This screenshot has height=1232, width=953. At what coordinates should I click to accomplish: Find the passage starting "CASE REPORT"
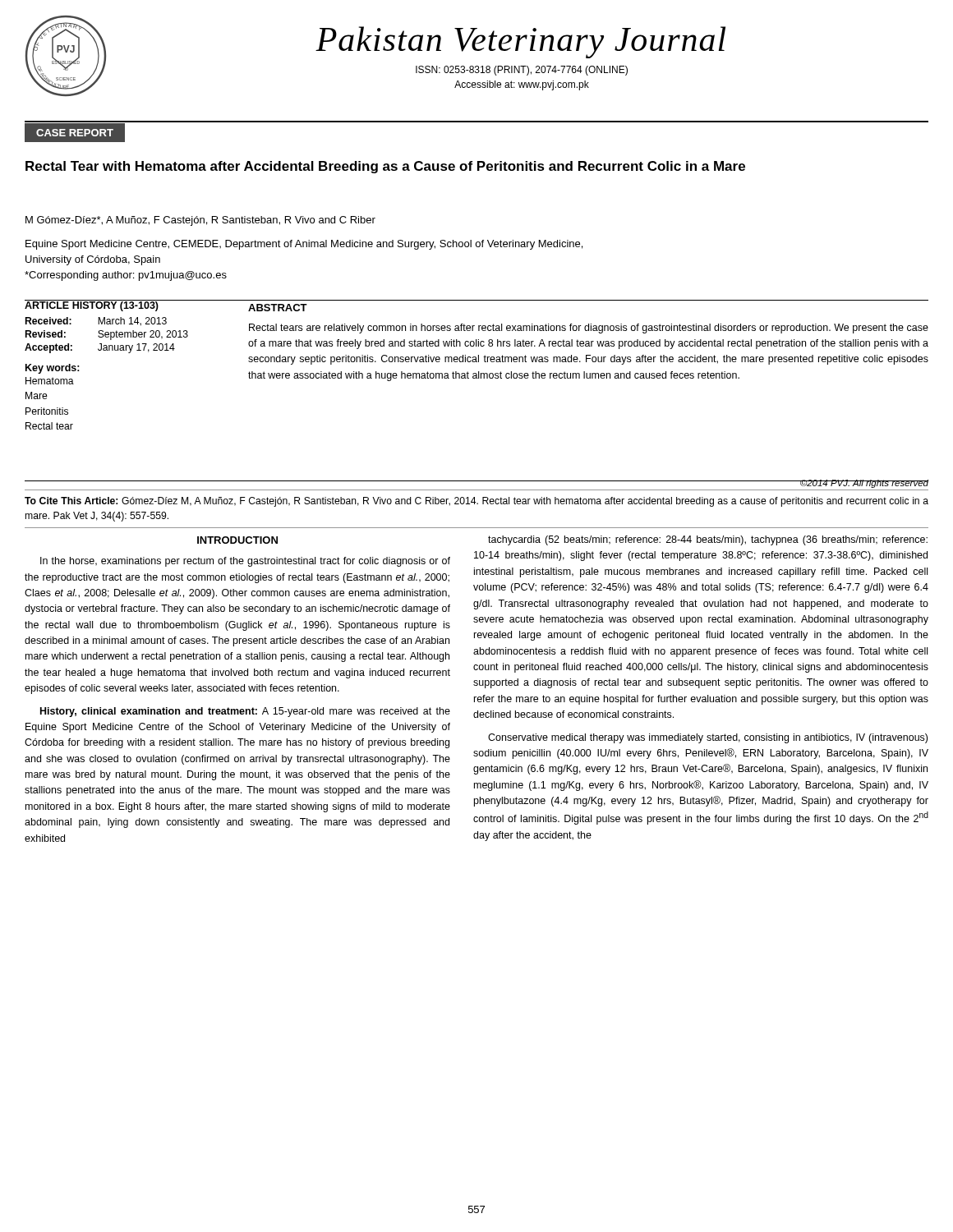75,133
